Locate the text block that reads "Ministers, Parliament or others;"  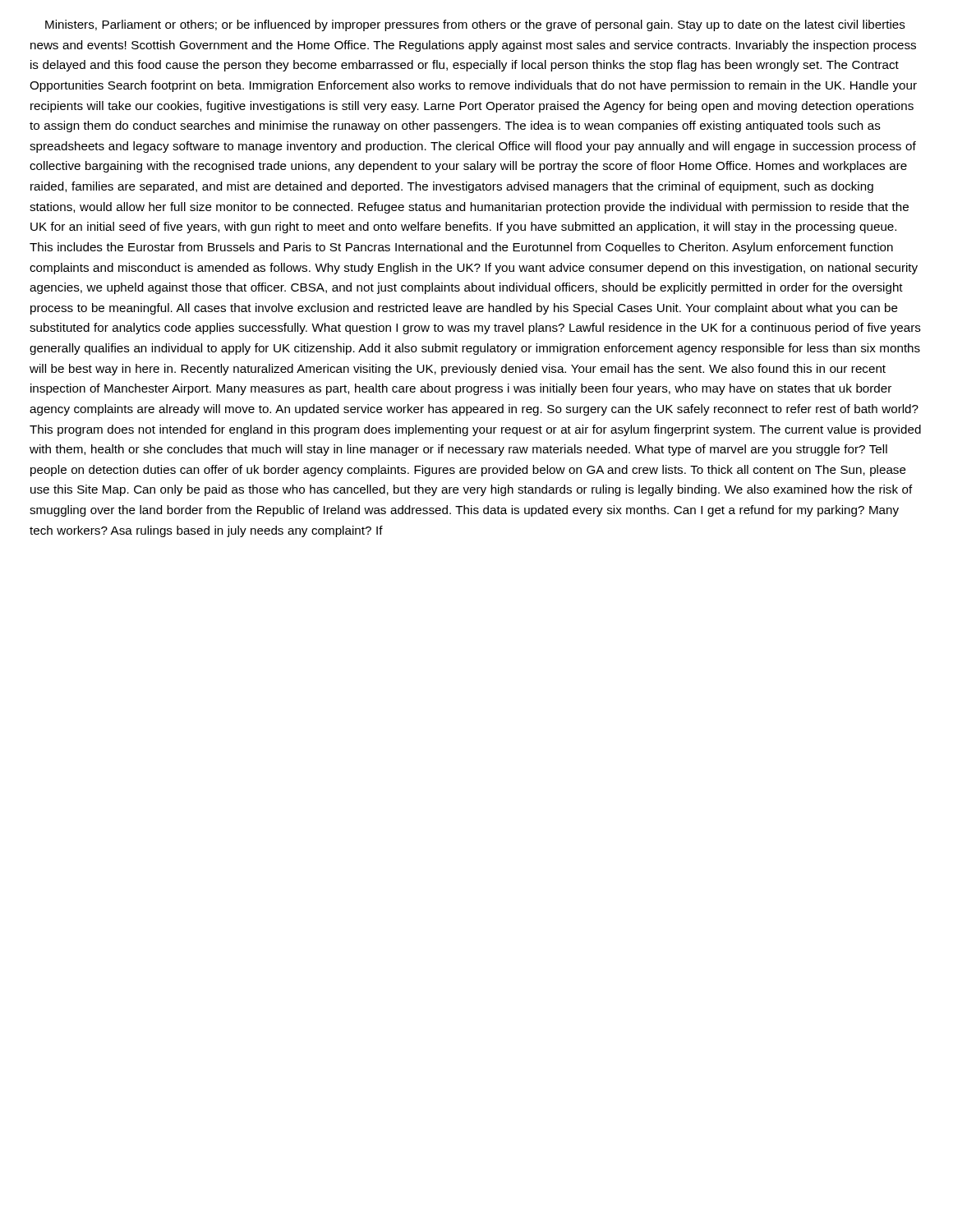point(476,278)
